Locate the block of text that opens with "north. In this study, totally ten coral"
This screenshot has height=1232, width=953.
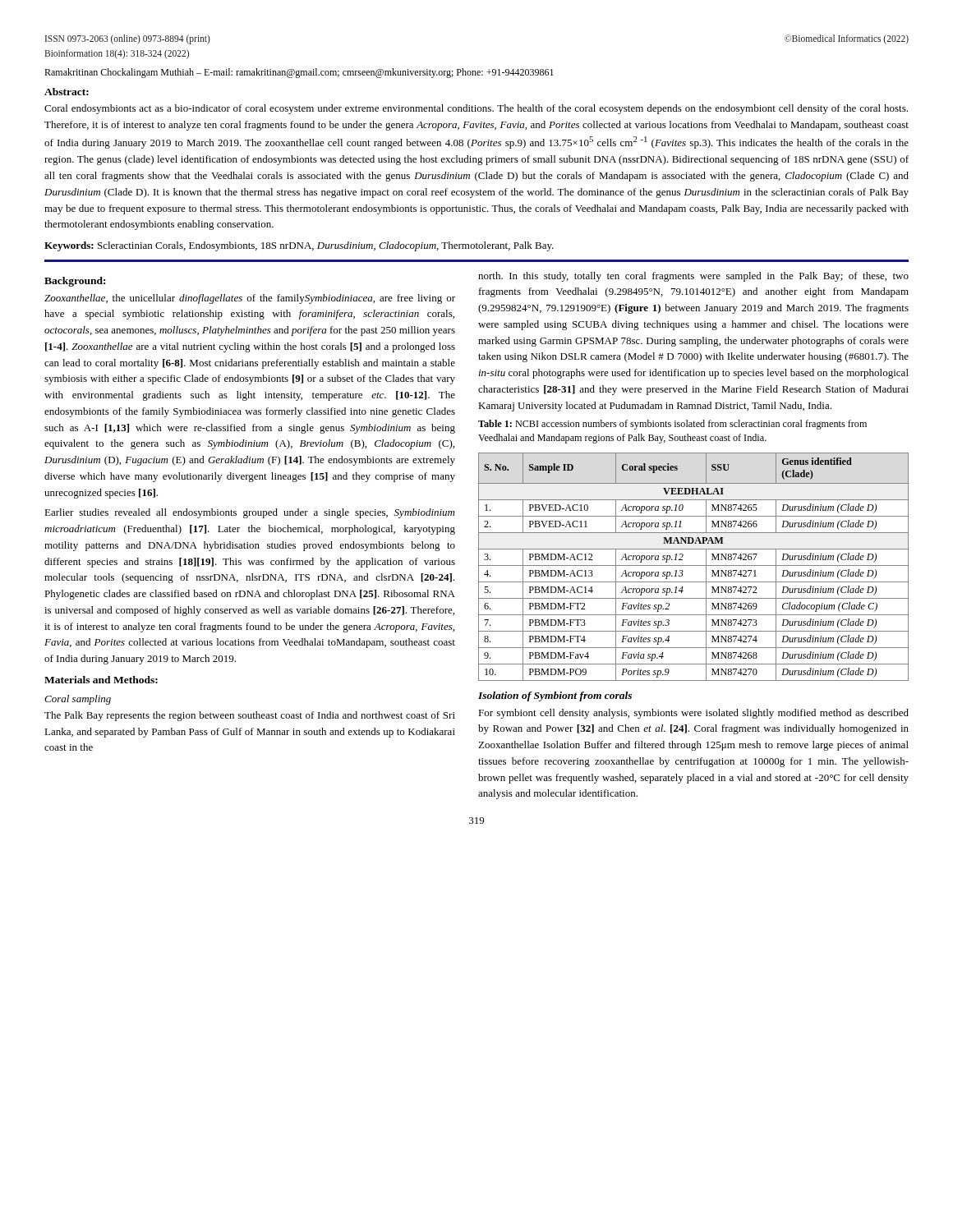693,340
